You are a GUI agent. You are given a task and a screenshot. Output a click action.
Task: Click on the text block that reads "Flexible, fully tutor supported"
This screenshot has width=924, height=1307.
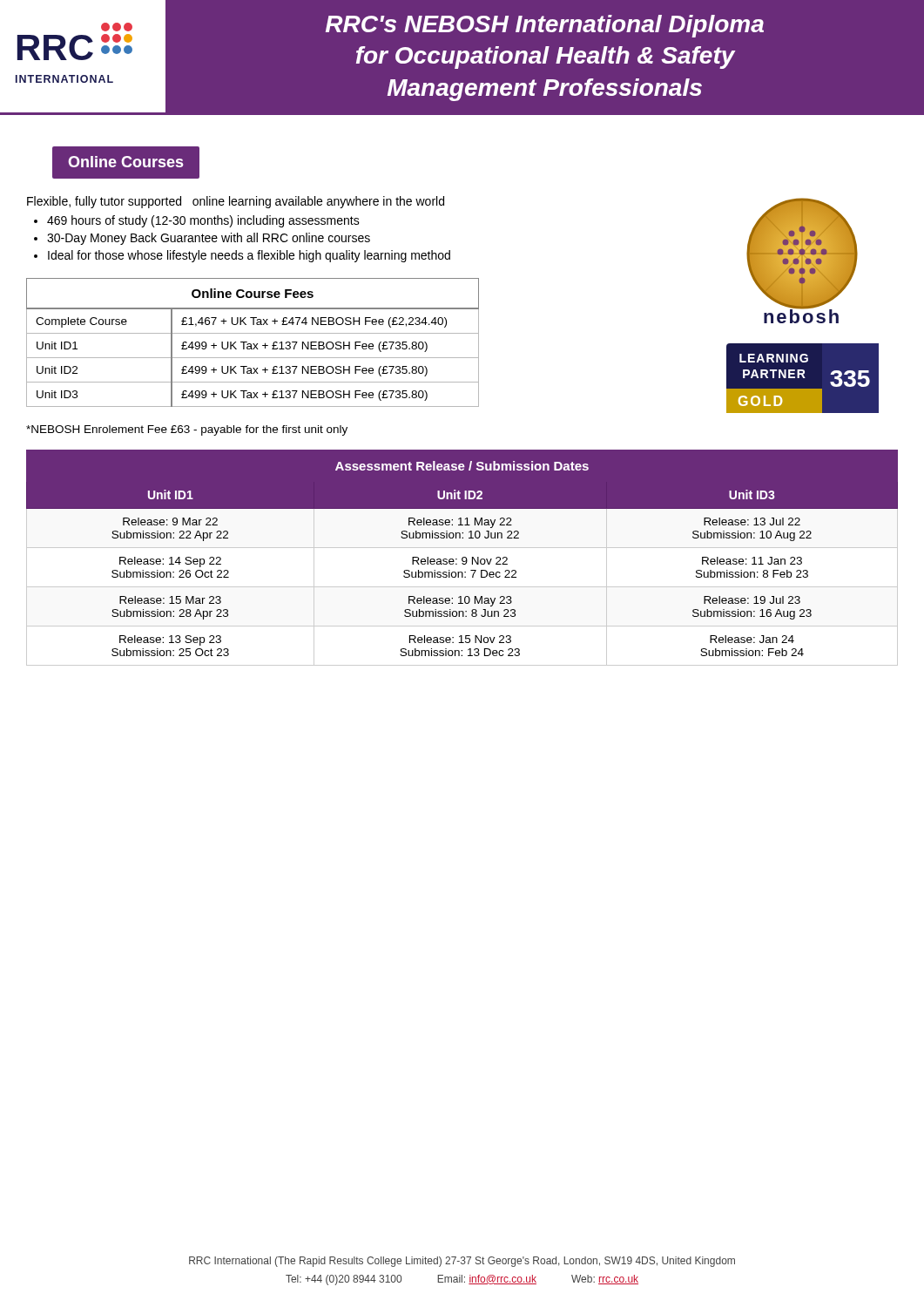click(x=236, y=201)
